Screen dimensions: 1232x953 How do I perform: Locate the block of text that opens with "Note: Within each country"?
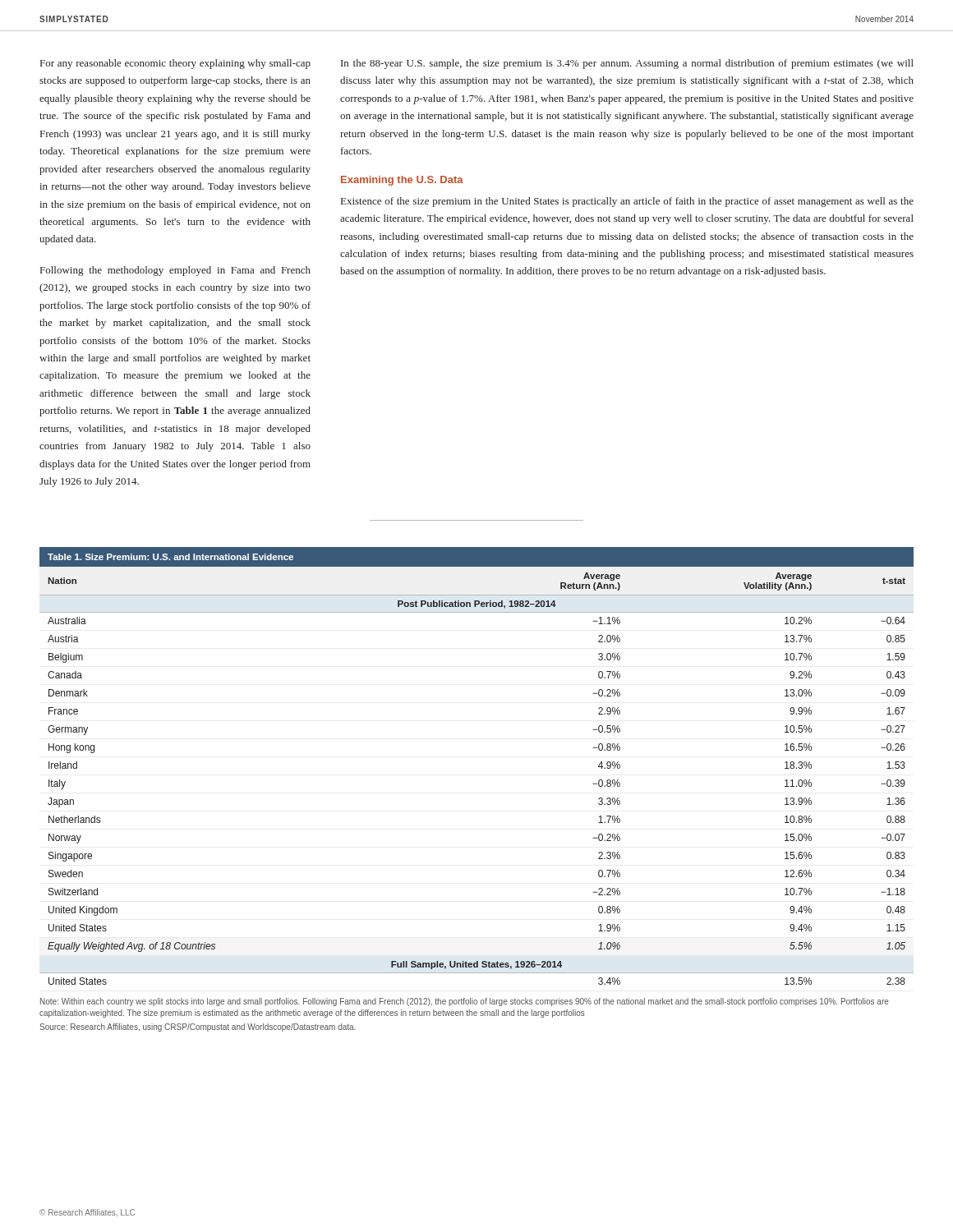[464, 1007]
